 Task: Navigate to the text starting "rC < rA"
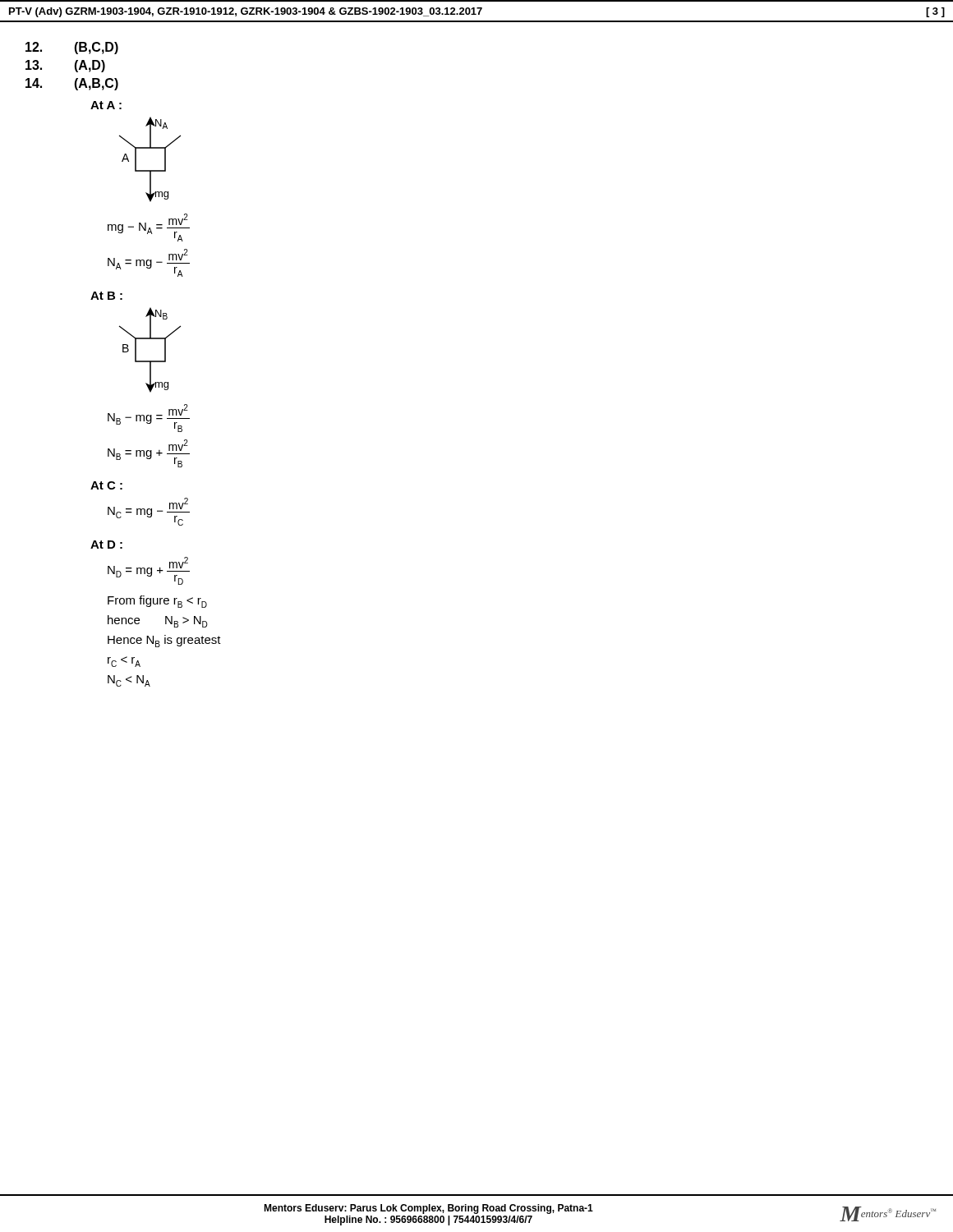(x=124, y=660)
